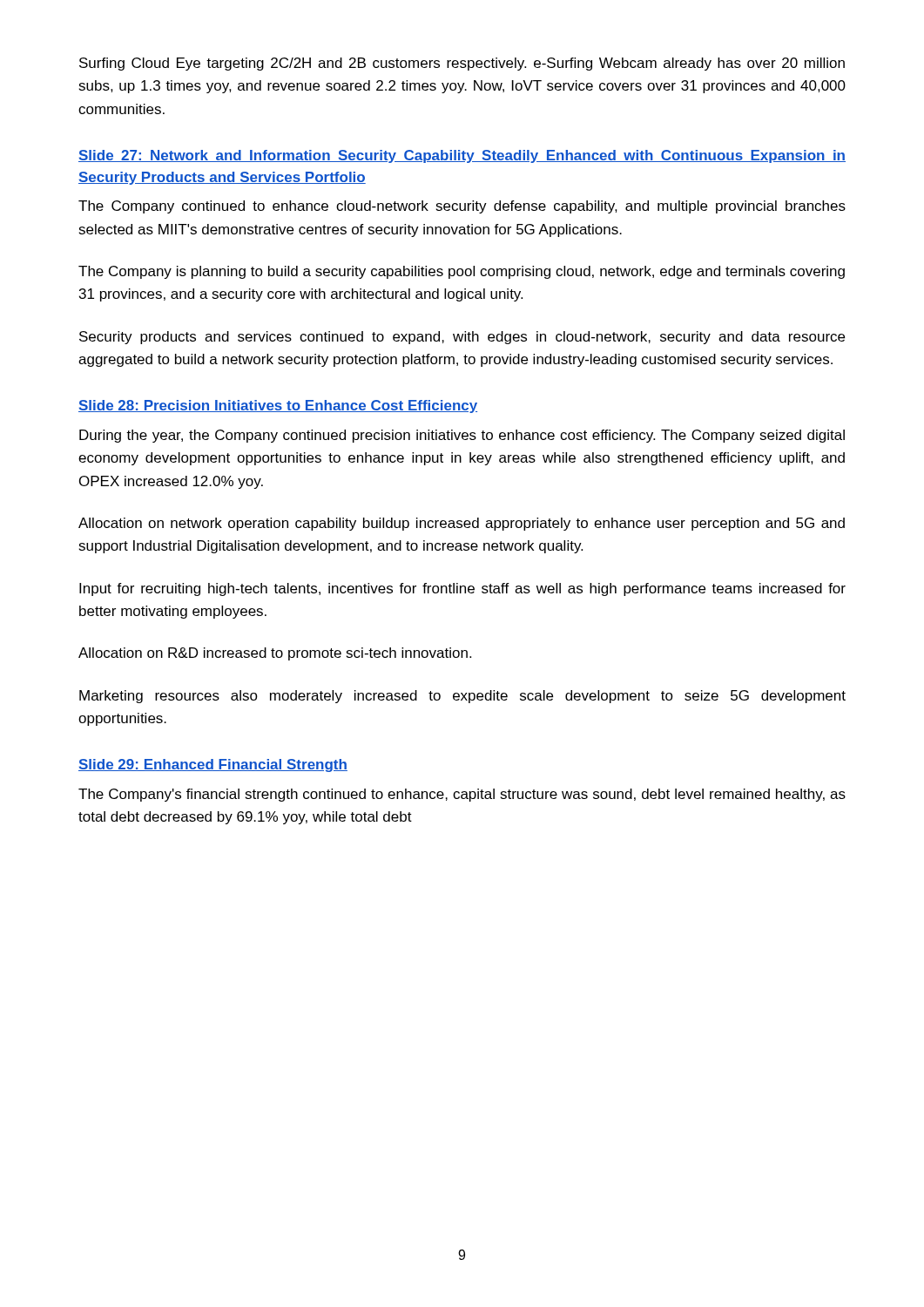924x1307 pixels.
Task: Navigate to the text block starting "Marketing resources also moderately increased to expedite"
Action: tap(462, 707)
